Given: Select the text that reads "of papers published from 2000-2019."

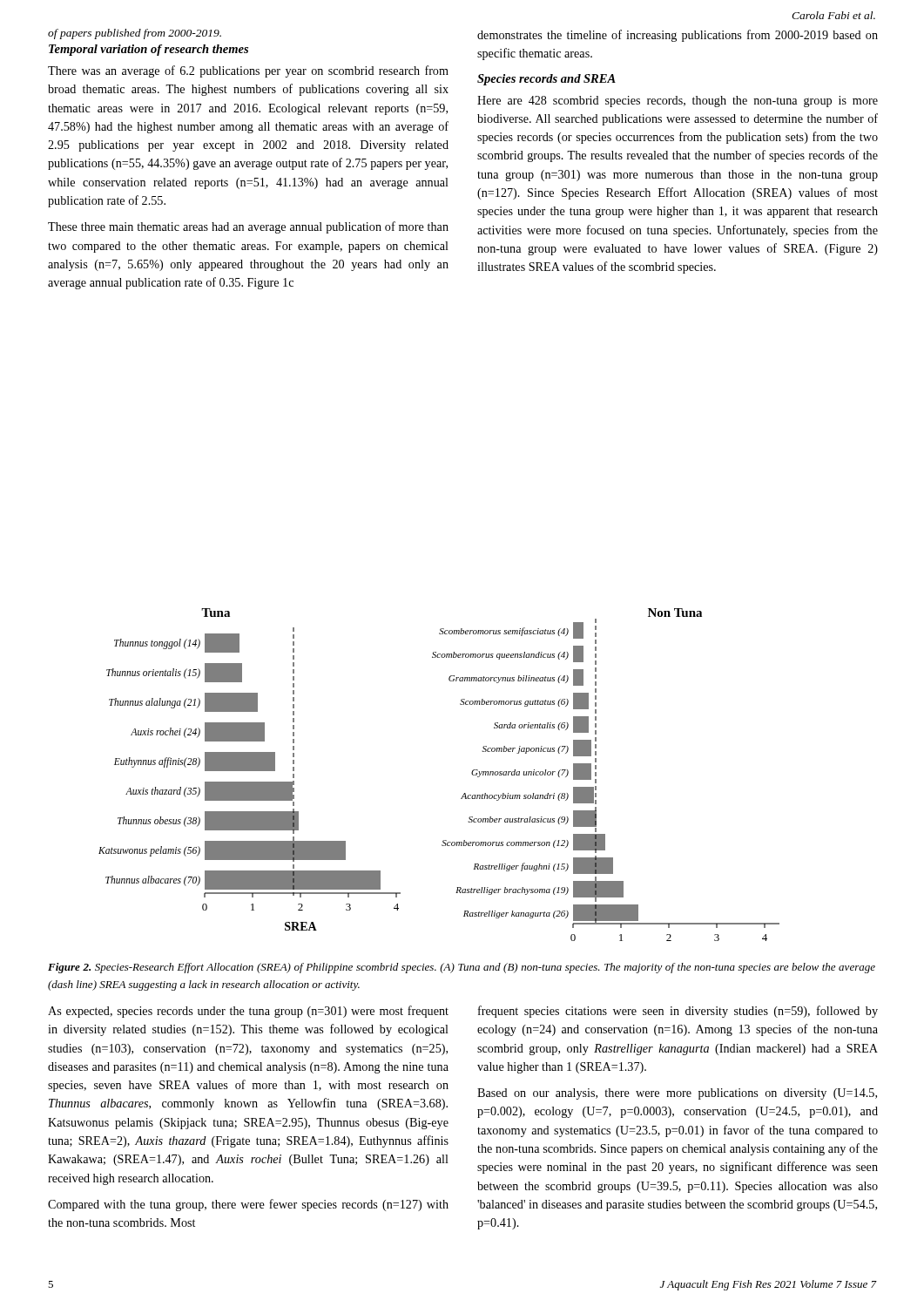Looking at the screenshot, I should 135,33.
